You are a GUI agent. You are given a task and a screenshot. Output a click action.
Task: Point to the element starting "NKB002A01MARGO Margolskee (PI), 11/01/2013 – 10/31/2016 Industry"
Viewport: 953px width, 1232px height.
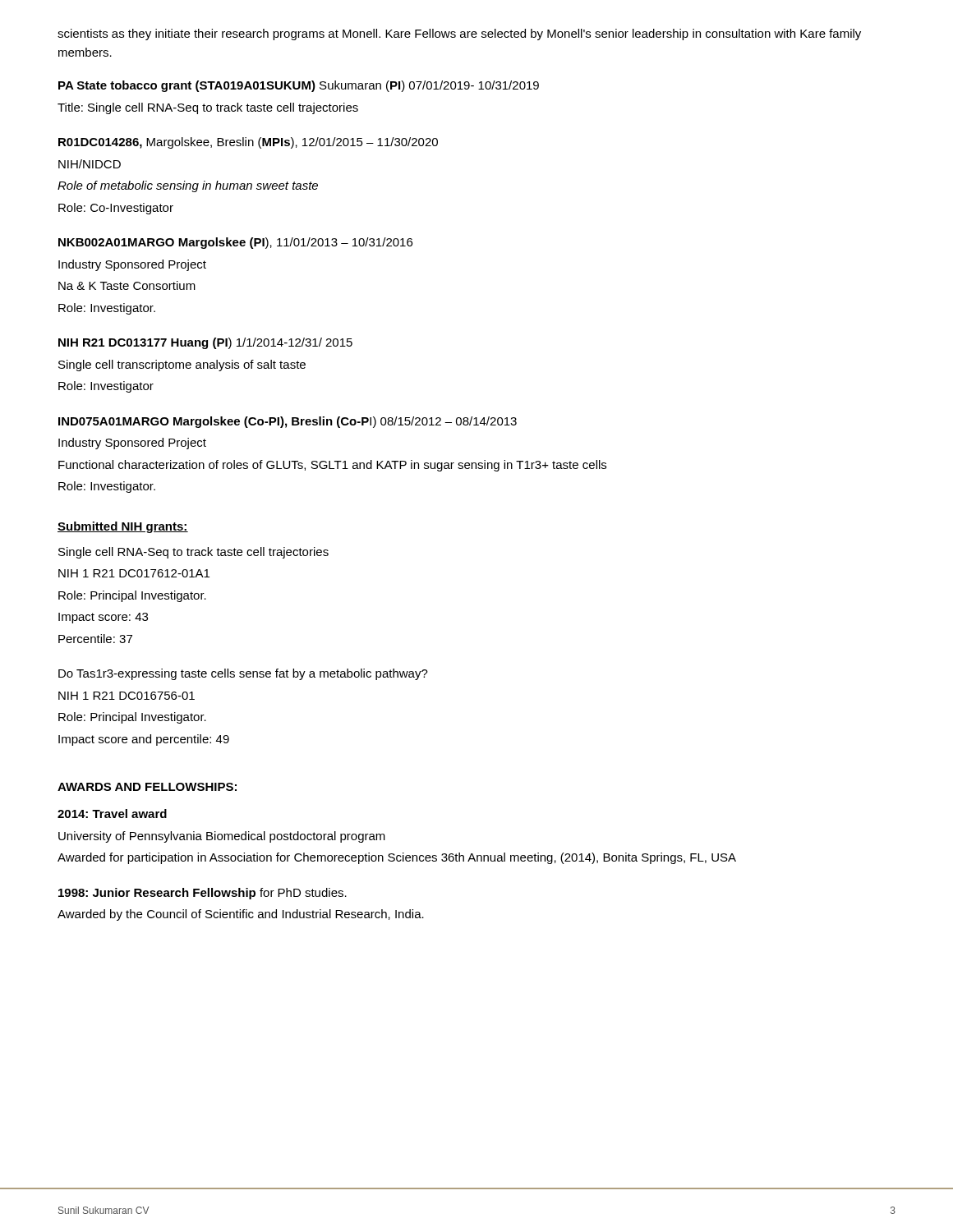(235, 243)
